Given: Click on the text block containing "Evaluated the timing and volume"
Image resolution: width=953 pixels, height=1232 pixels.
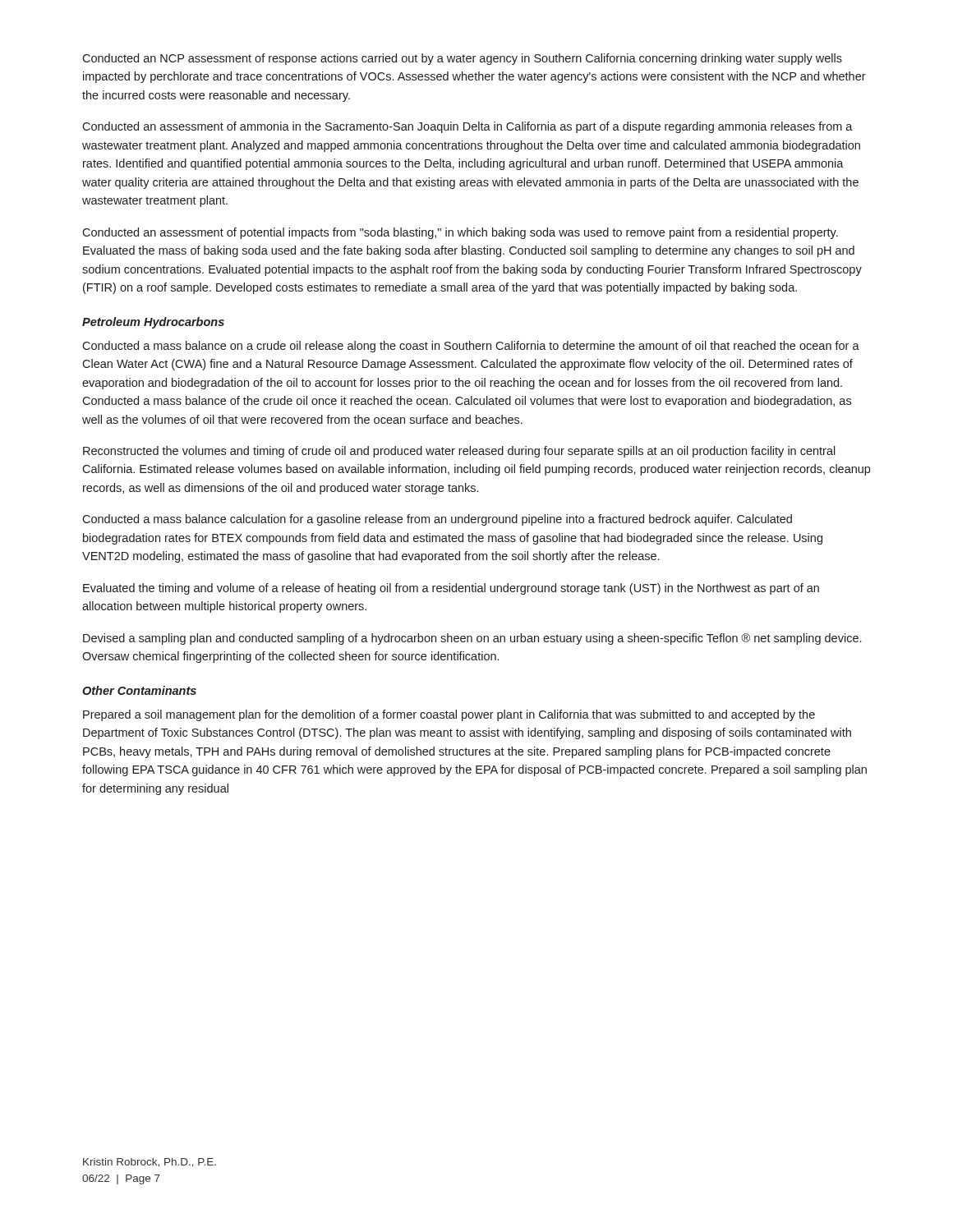Looking at the screenshot, I should click(451, 597).
